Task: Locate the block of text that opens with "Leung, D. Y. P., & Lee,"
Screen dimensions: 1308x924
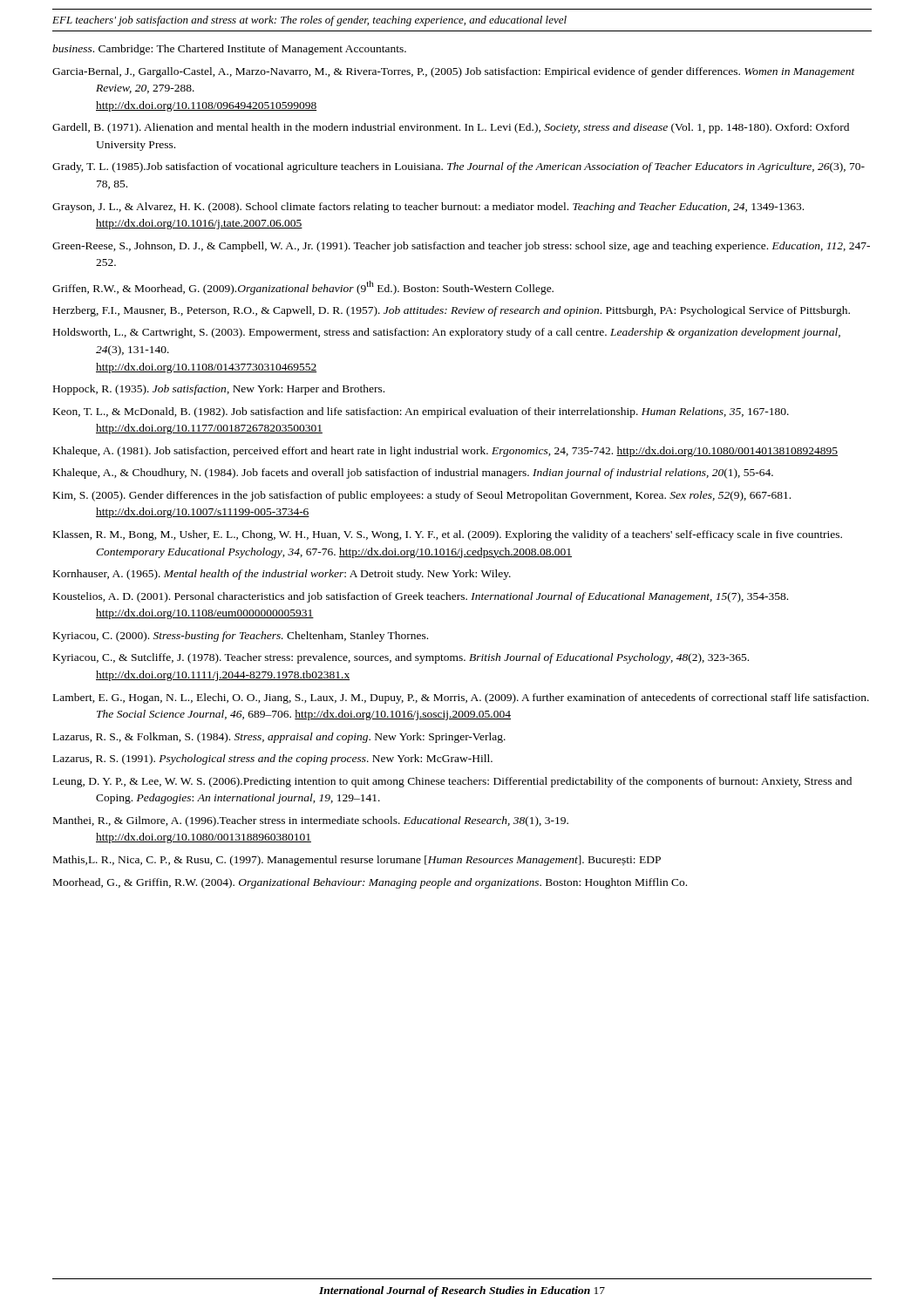Action: coord(452,789)
